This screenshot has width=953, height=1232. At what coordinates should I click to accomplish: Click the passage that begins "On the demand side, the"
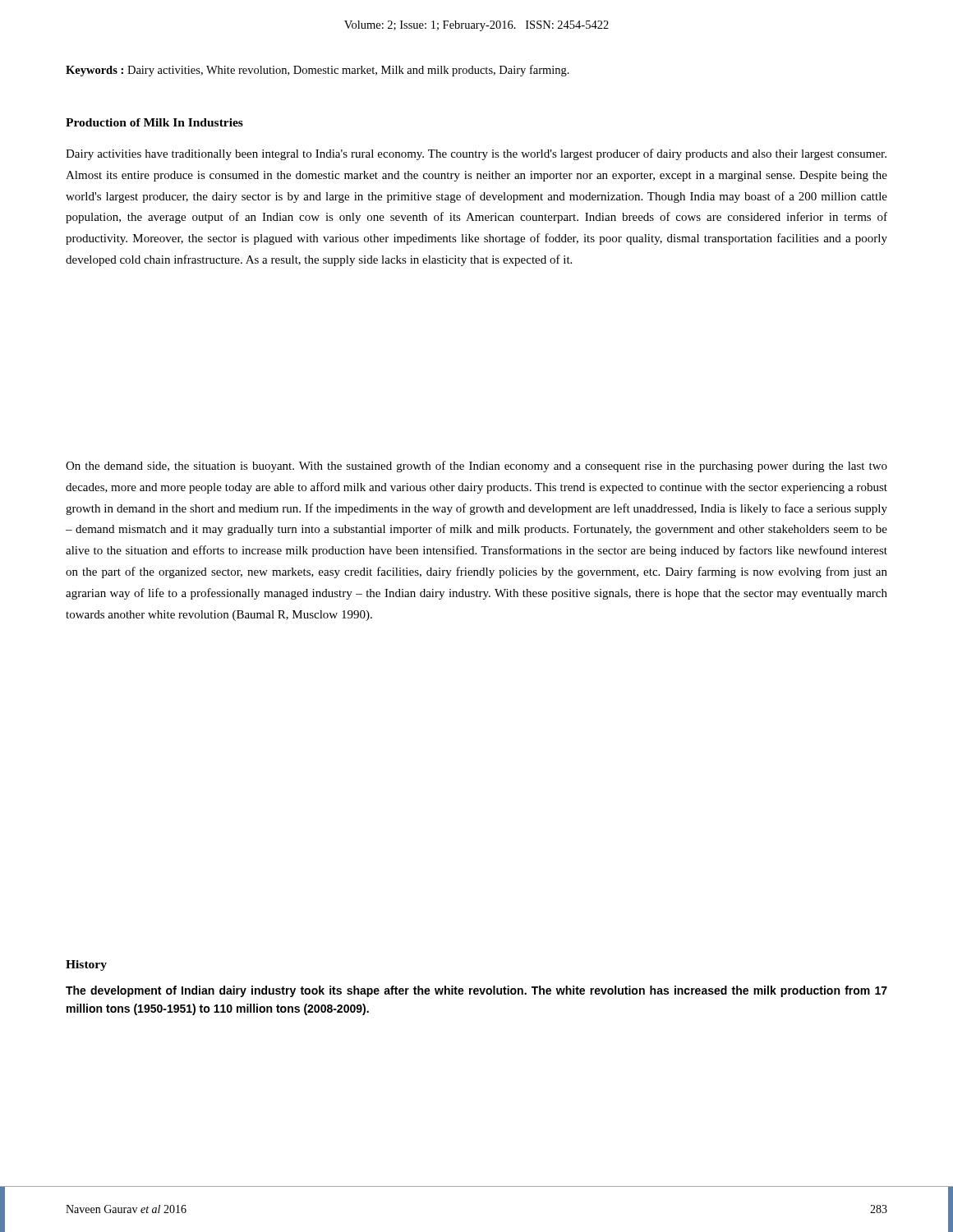[x=476, y=540]
